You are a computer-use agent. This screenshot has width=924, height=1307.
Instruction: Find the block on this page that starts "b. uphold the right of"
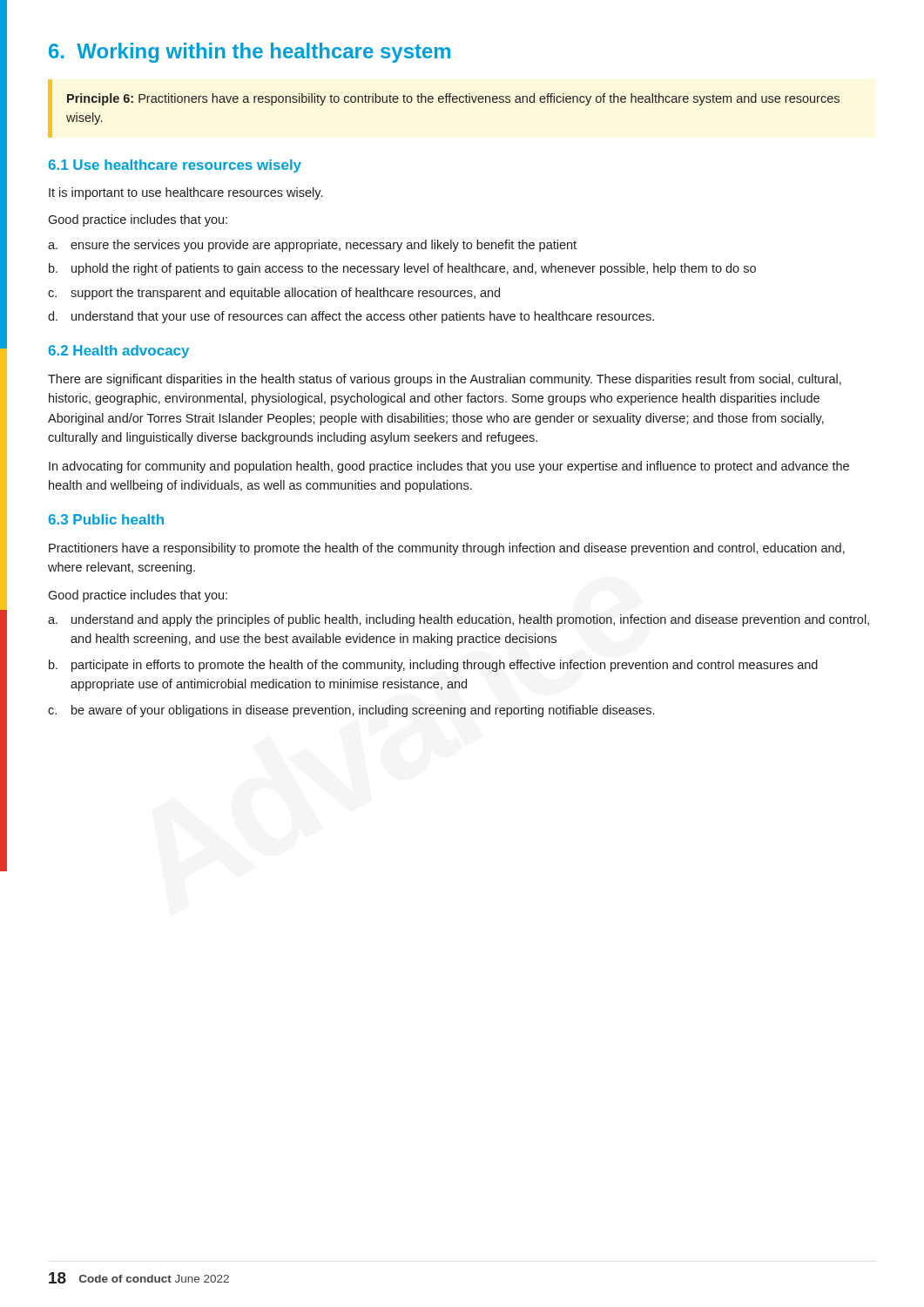(x=402, y=269)
